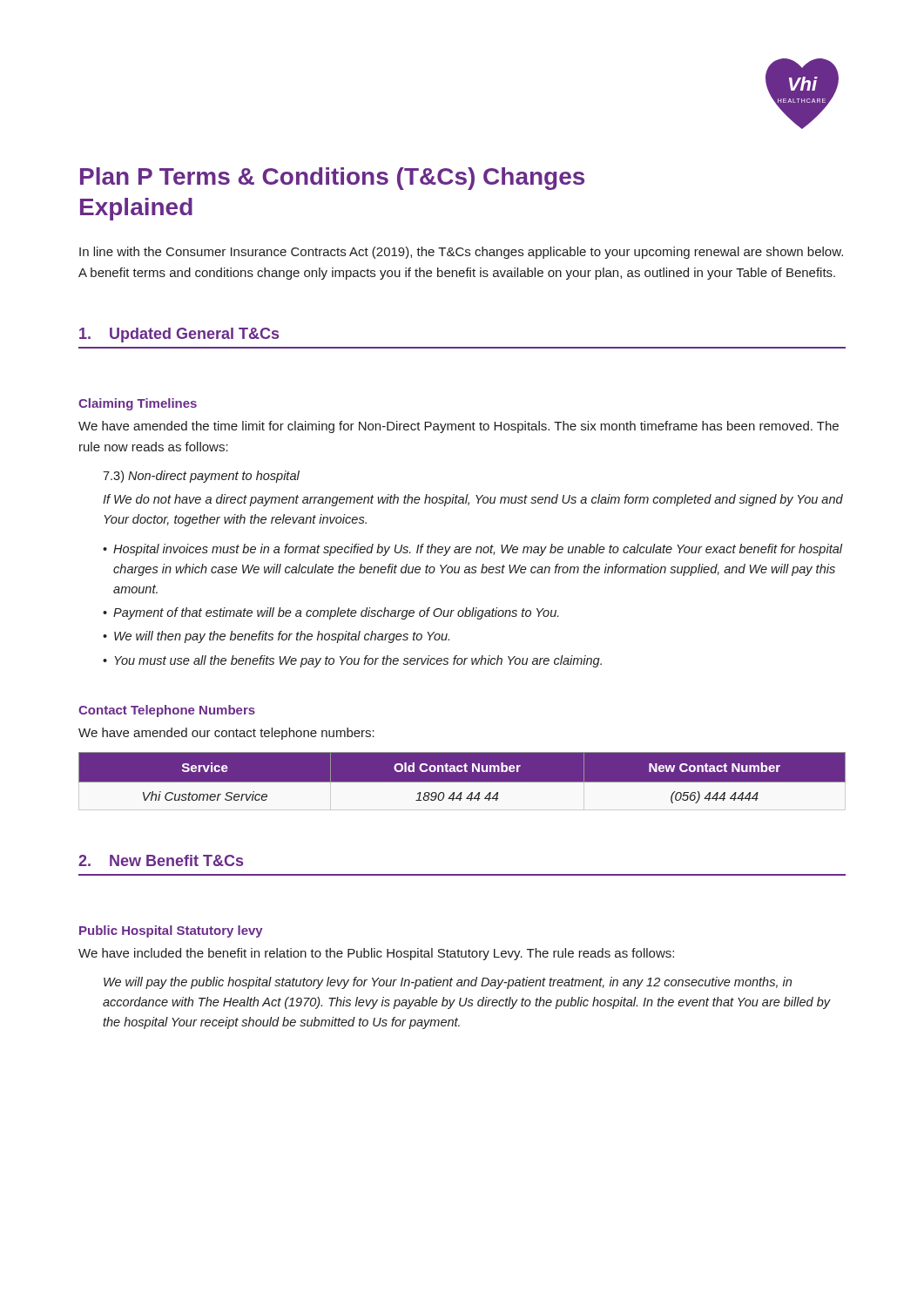Find the logo
924x1307 pixels.
click(802, 94)
